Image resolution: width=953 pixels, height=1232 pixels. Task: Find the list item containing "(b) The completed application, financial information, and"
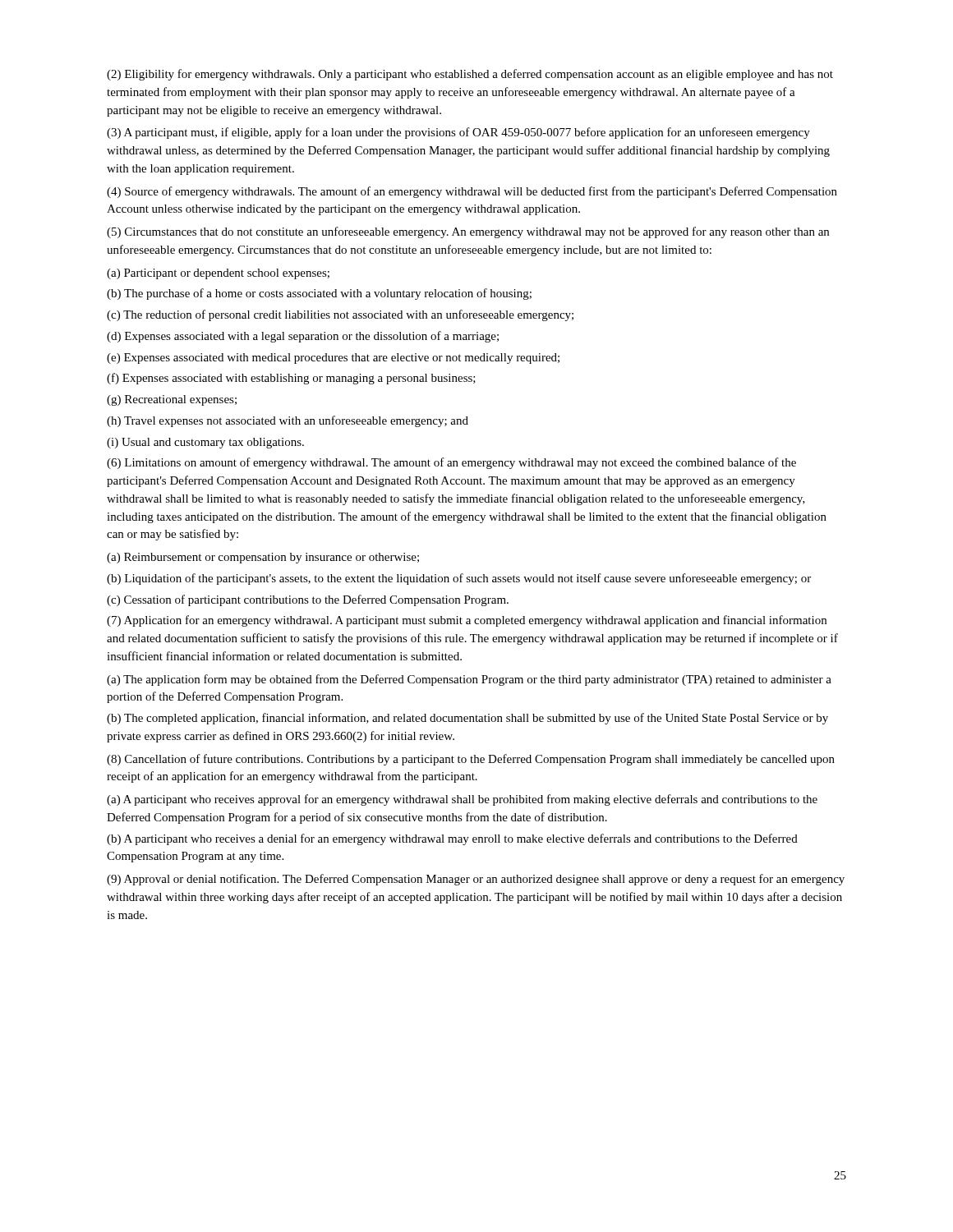[x=468, y=727]
